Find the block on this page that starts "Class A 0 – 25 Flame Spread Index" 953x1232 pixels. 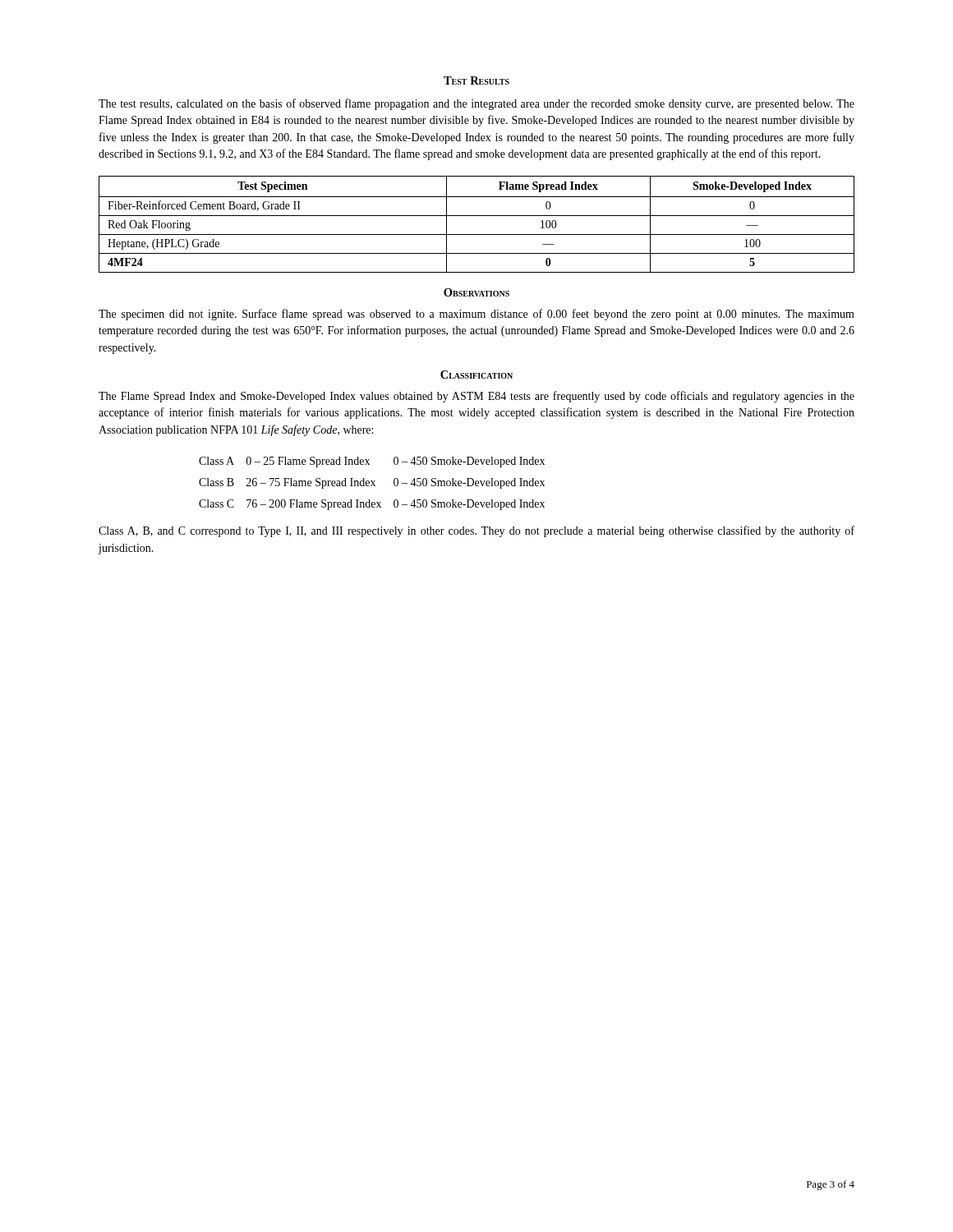pos(377,483)
